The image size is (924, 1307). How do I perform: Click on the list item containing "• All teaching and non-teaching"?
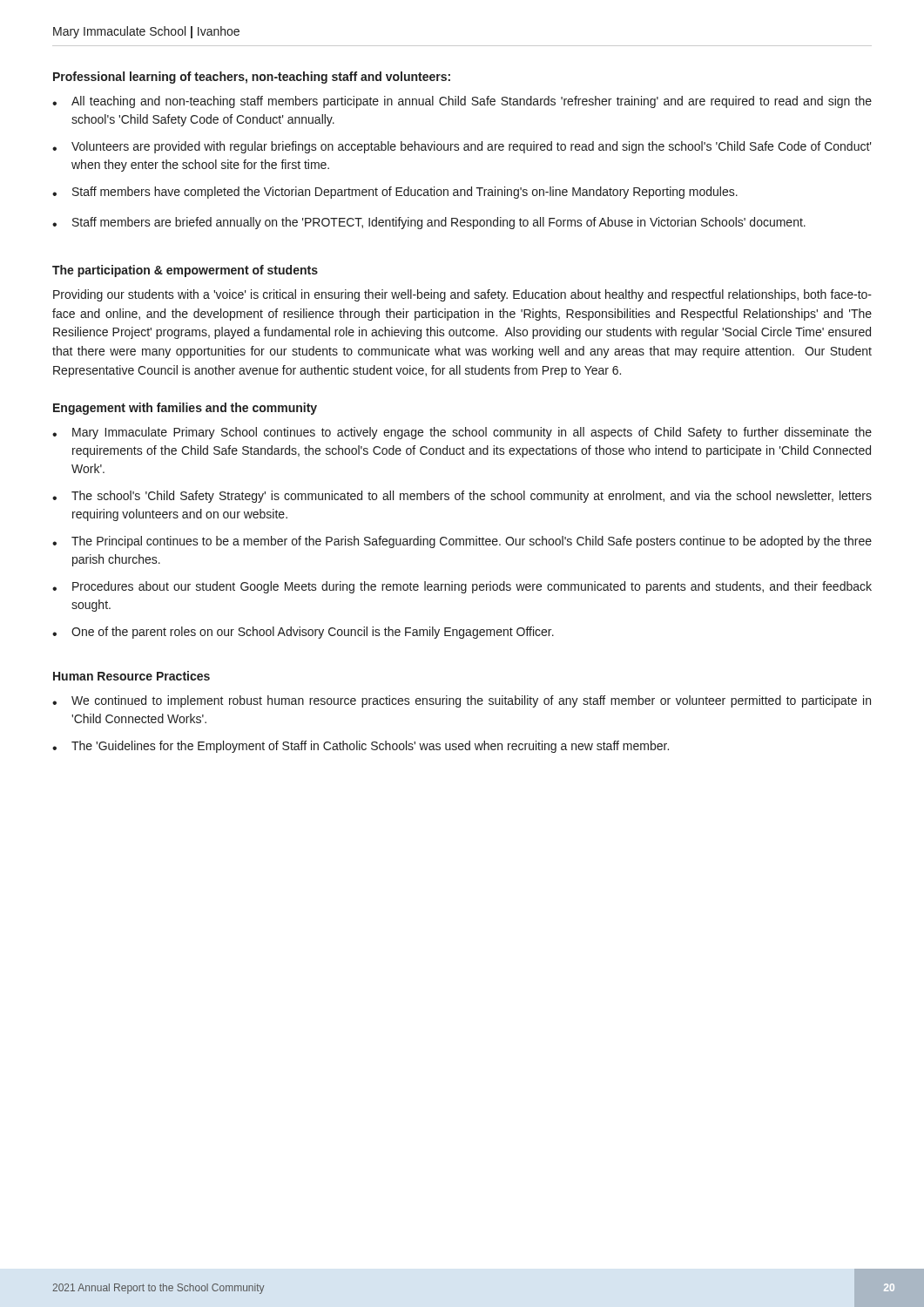(462, 111)
